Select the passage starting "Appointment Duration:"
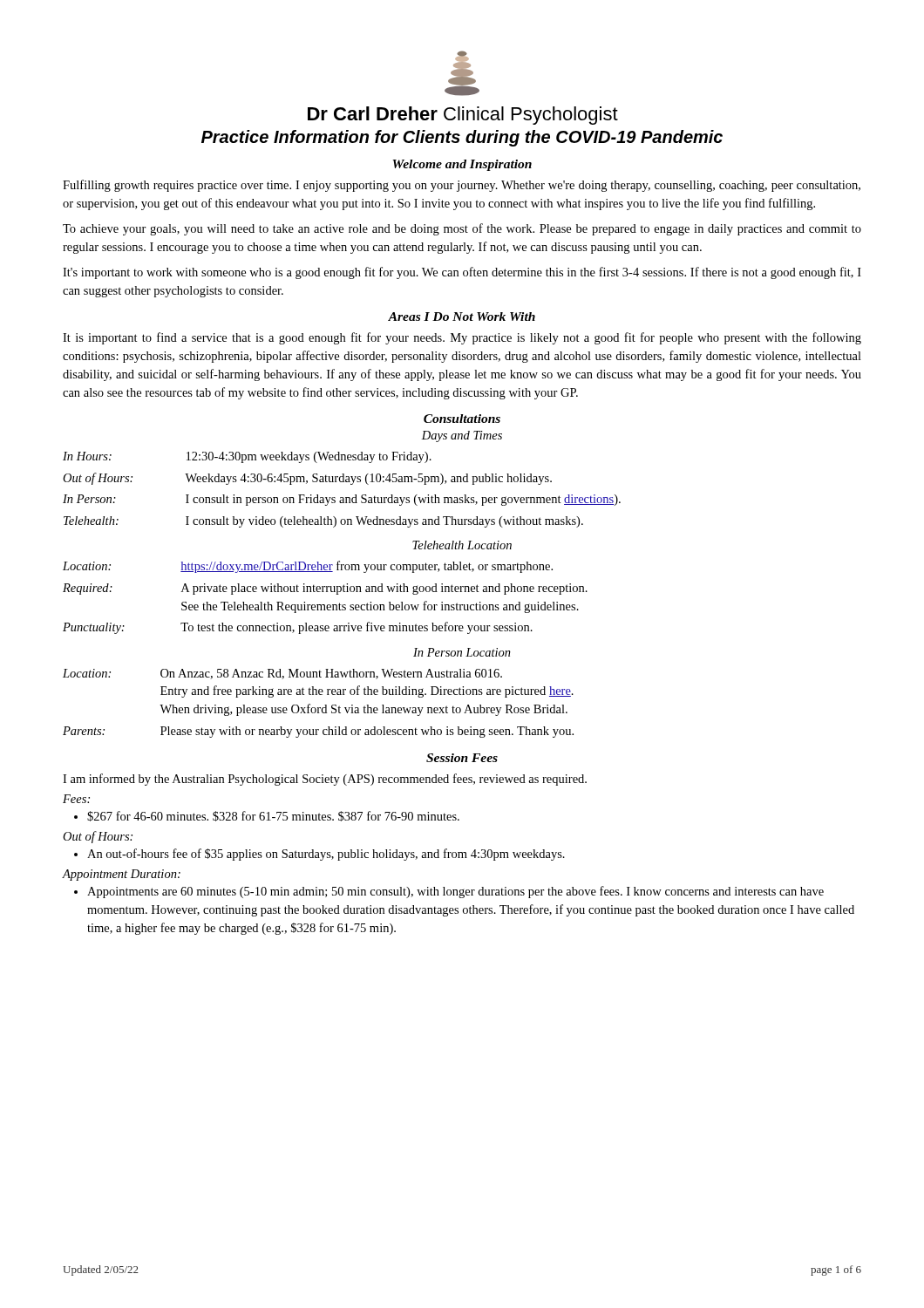 (122, 874)
